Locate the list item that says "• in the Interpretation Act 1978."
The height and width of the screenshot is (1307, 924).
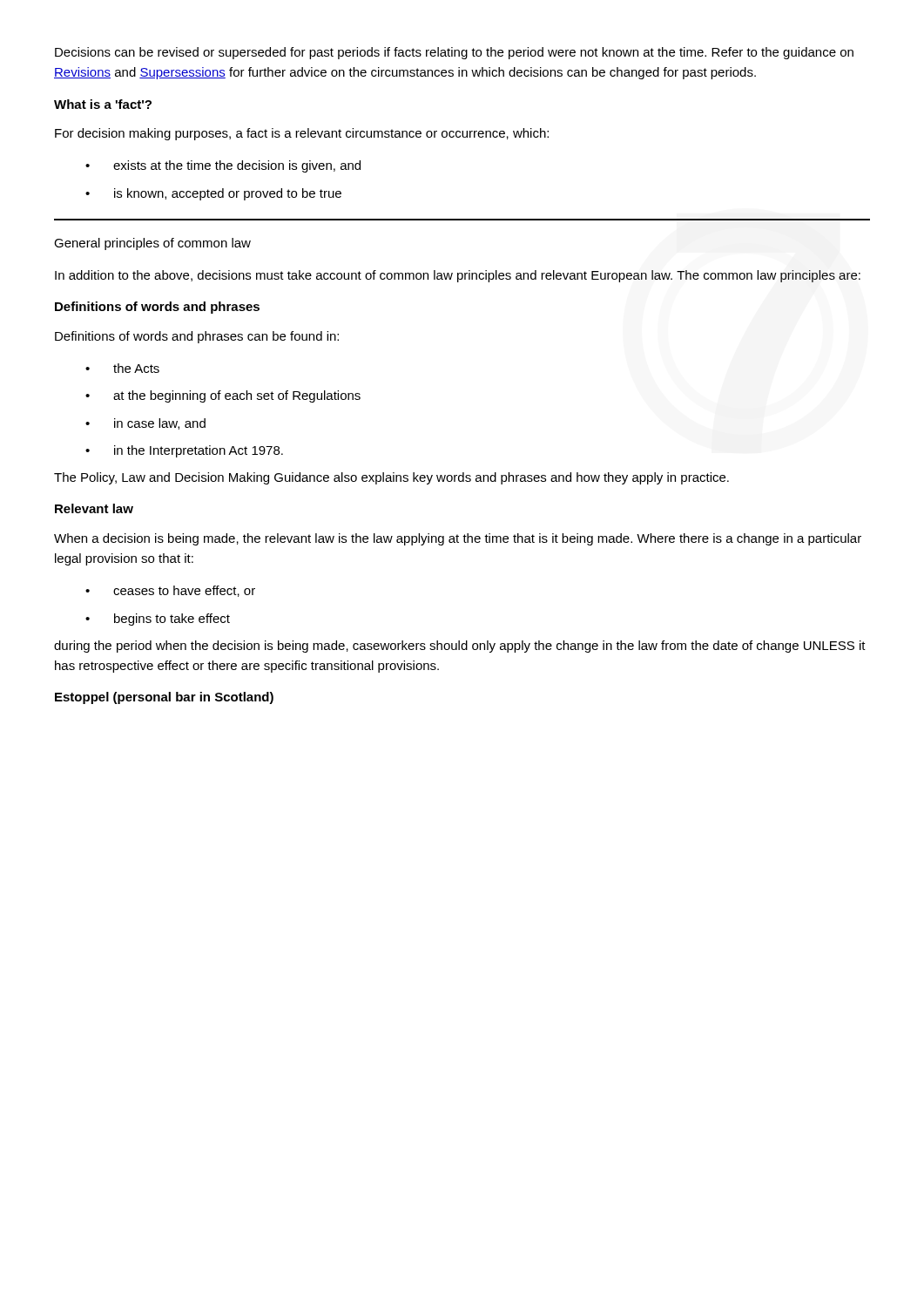[185, 450]
